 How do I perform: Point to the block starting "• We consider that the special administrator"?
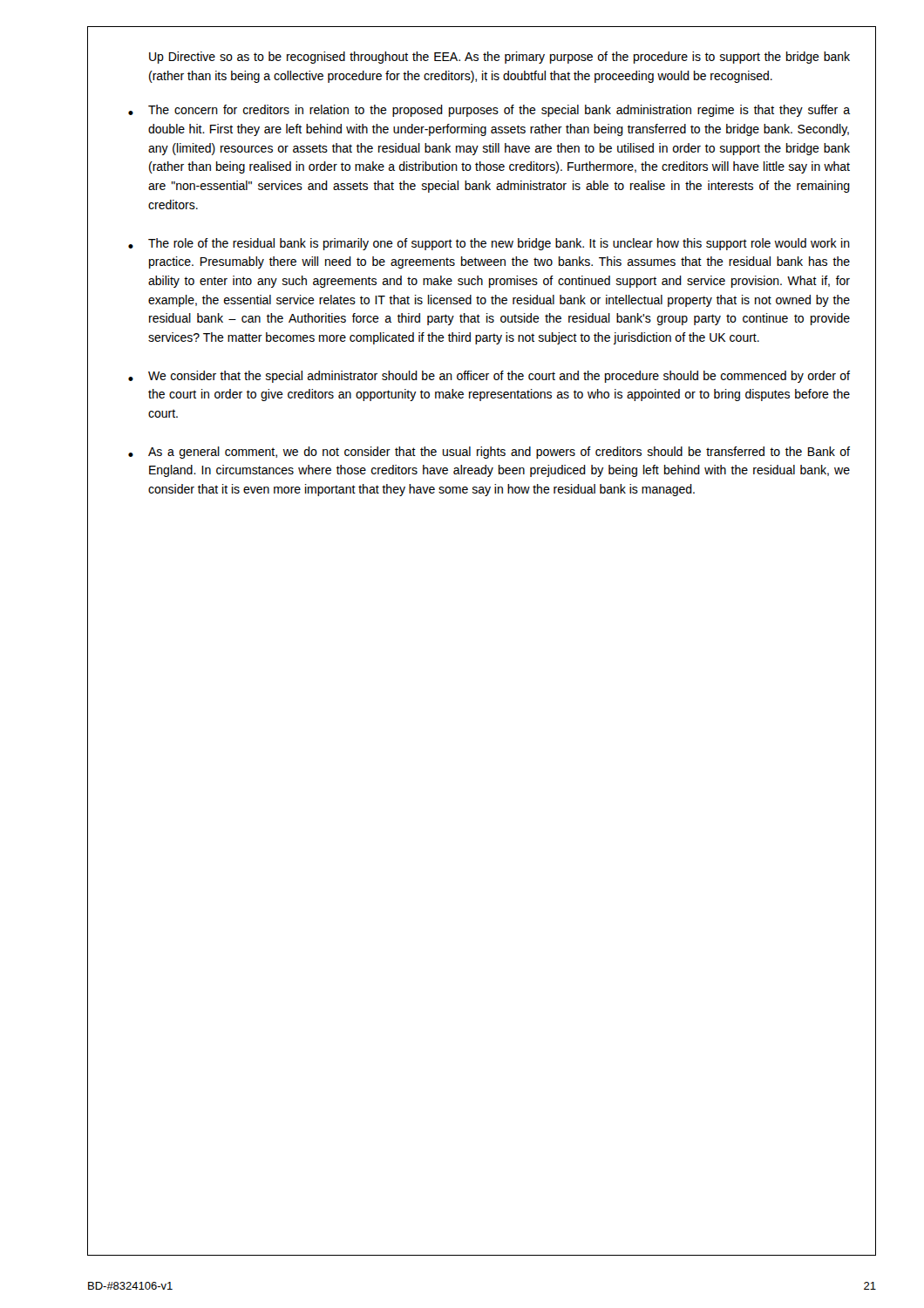pyautogui.click(x=482, y=395)
